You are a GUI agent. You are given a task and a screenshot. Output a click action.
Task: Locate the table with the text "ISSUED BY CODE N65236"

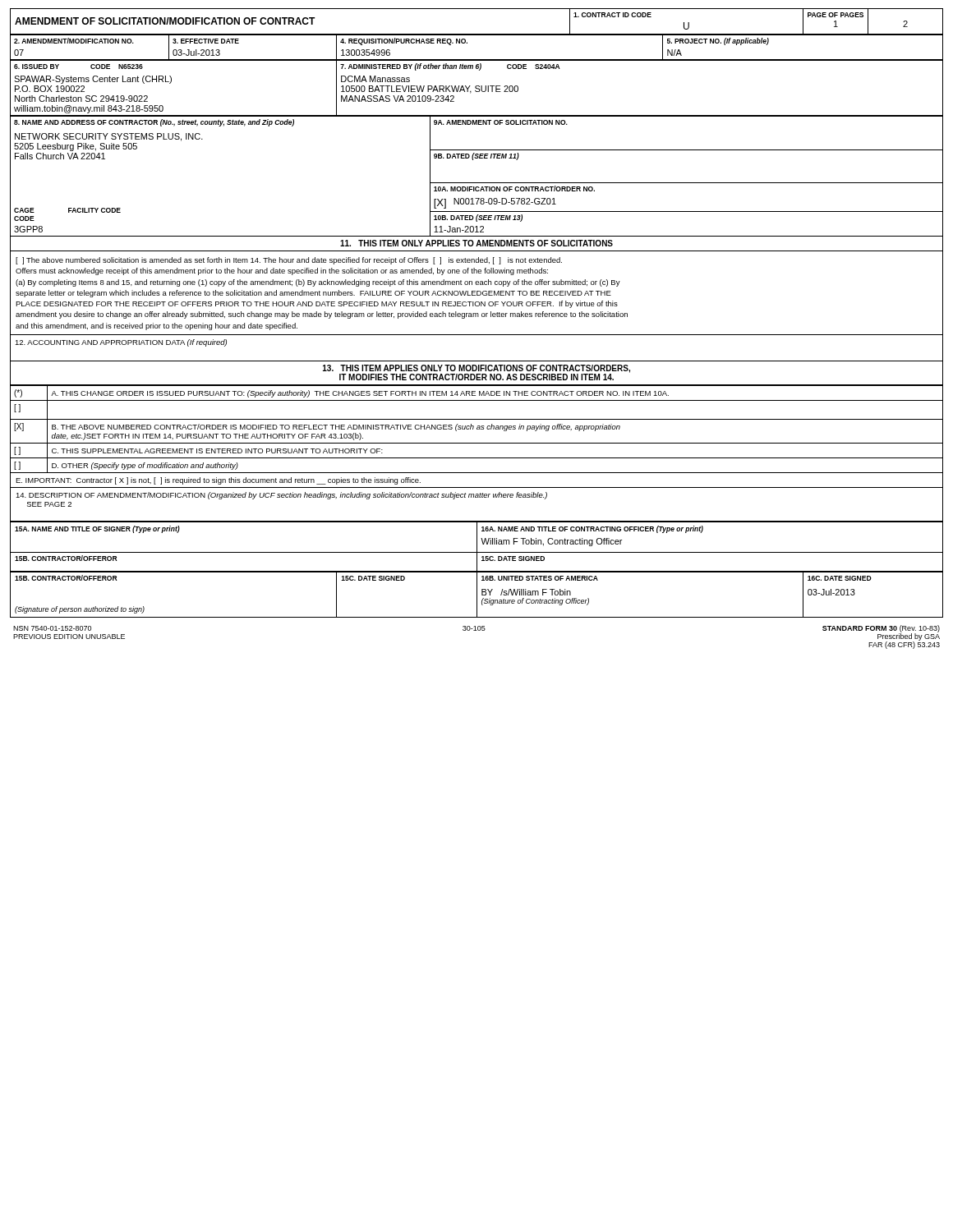476,88
